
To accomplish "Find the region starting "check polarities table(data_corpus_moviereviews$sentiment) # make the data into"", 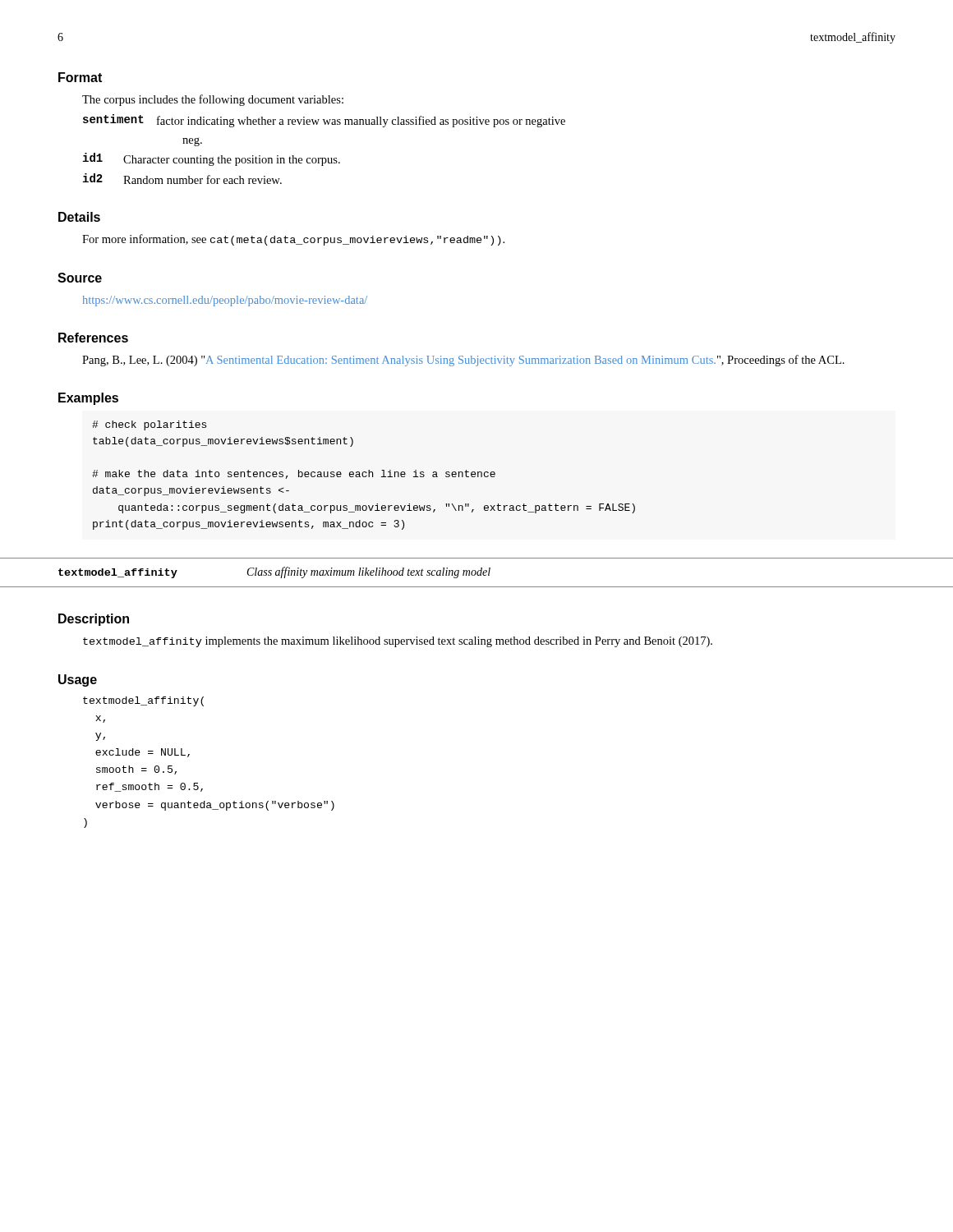I will pyautogui.click(x=489, y=475).
